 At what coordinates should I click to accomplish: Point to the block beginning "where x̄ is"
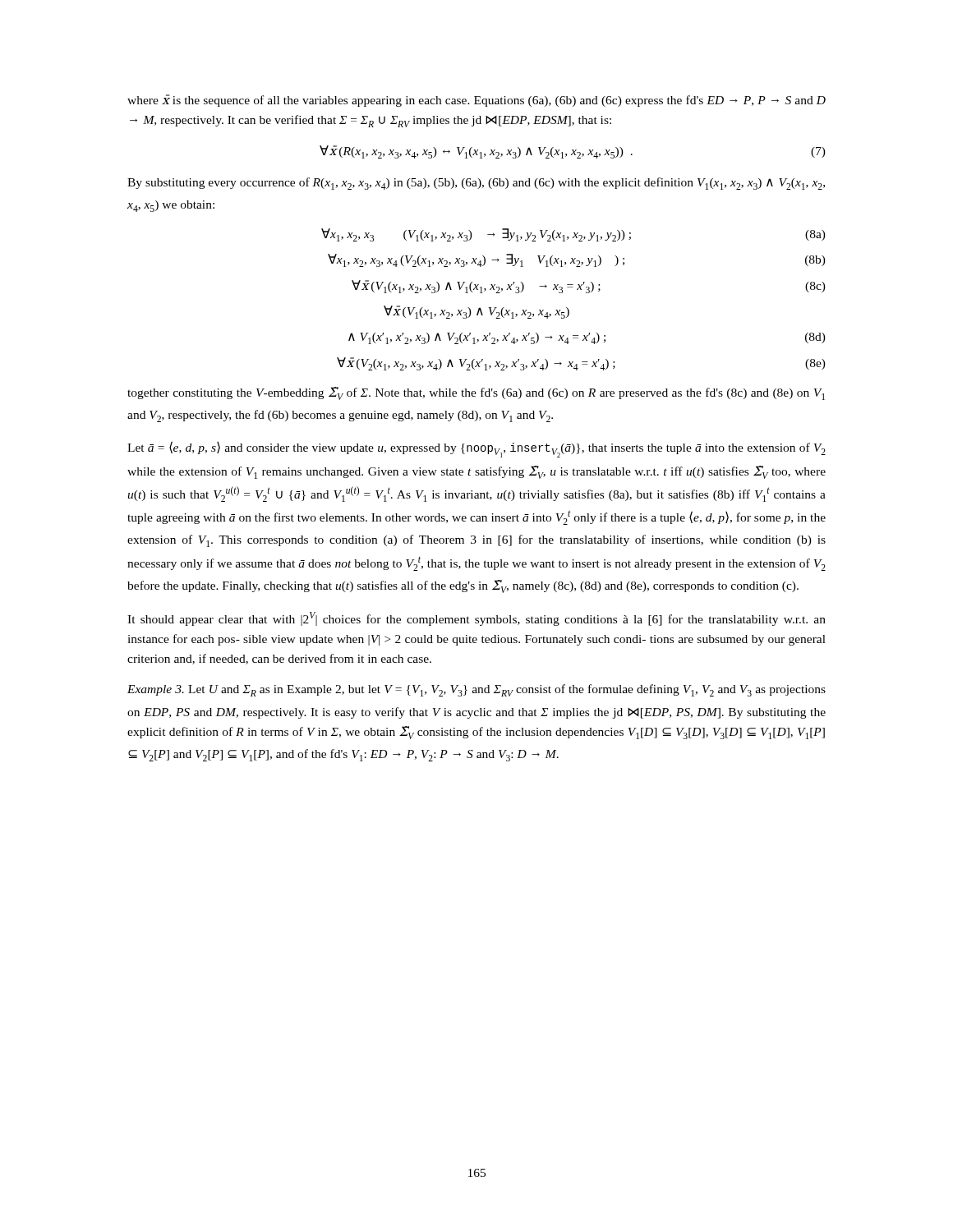[x=476, y=111]
